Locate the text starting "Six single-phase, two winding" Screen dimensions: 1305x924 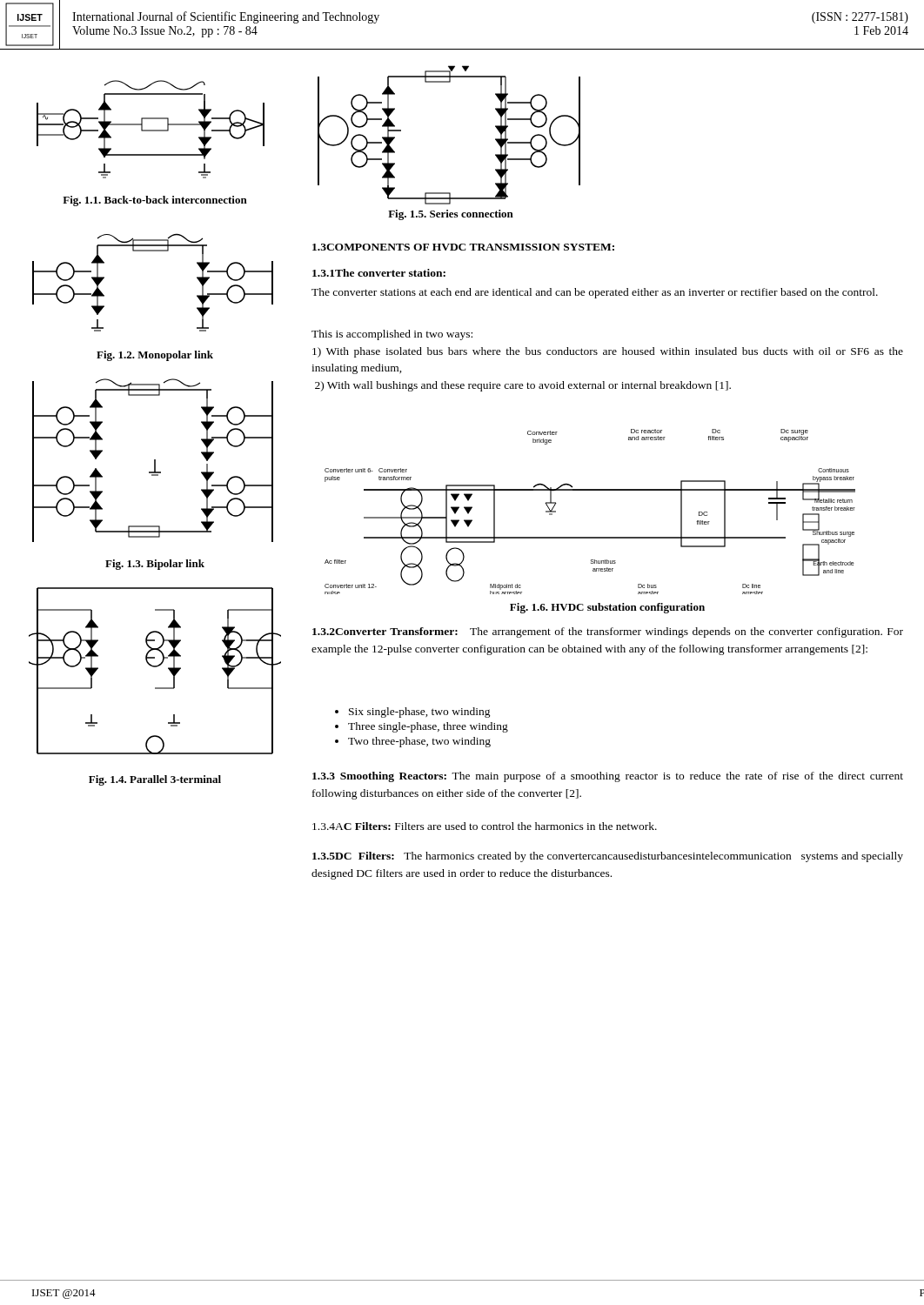(419, 711)
